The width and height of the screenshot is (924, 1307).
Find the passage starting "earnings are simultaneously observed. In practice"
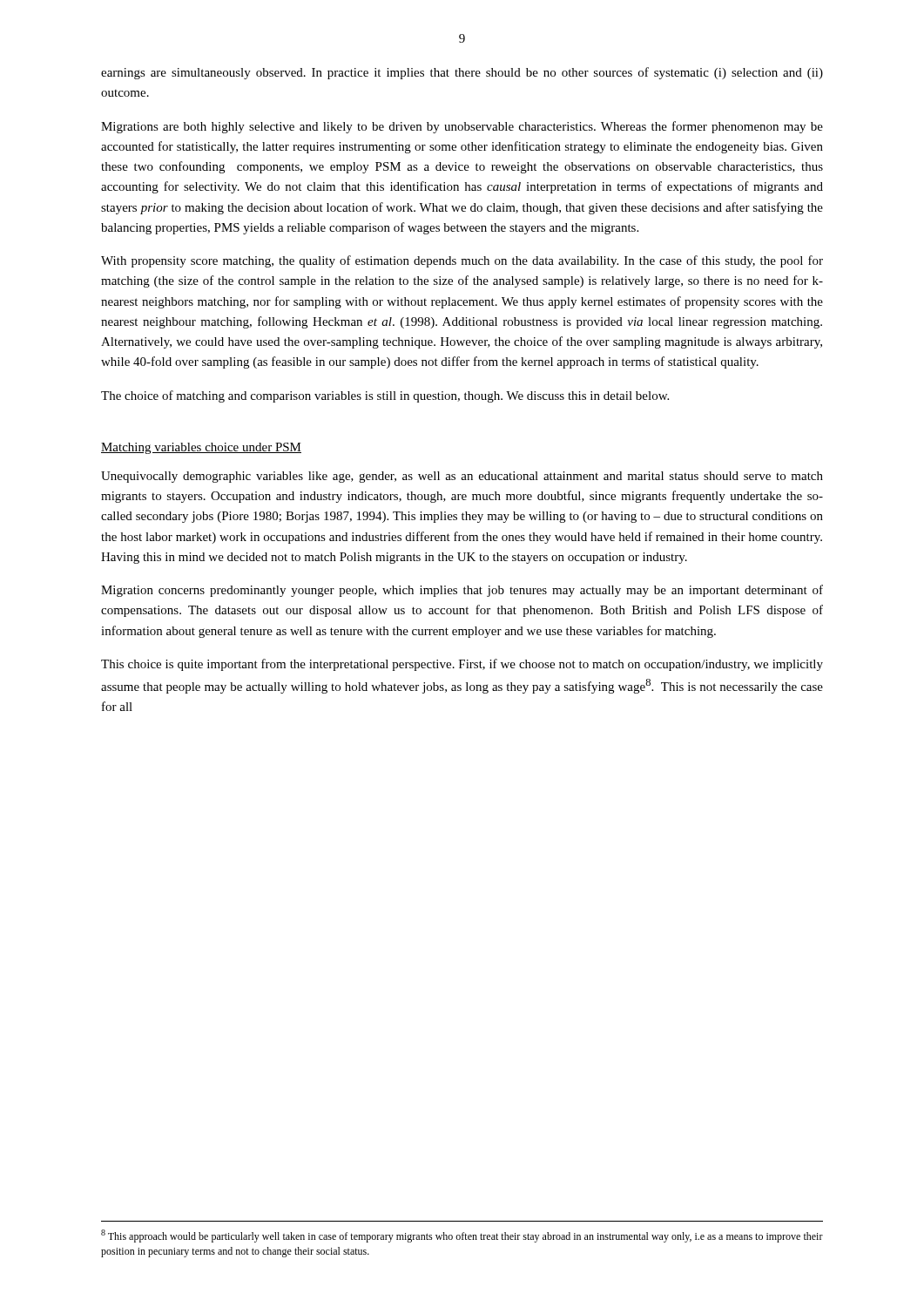pyautogui.click(x=462, y=82)
